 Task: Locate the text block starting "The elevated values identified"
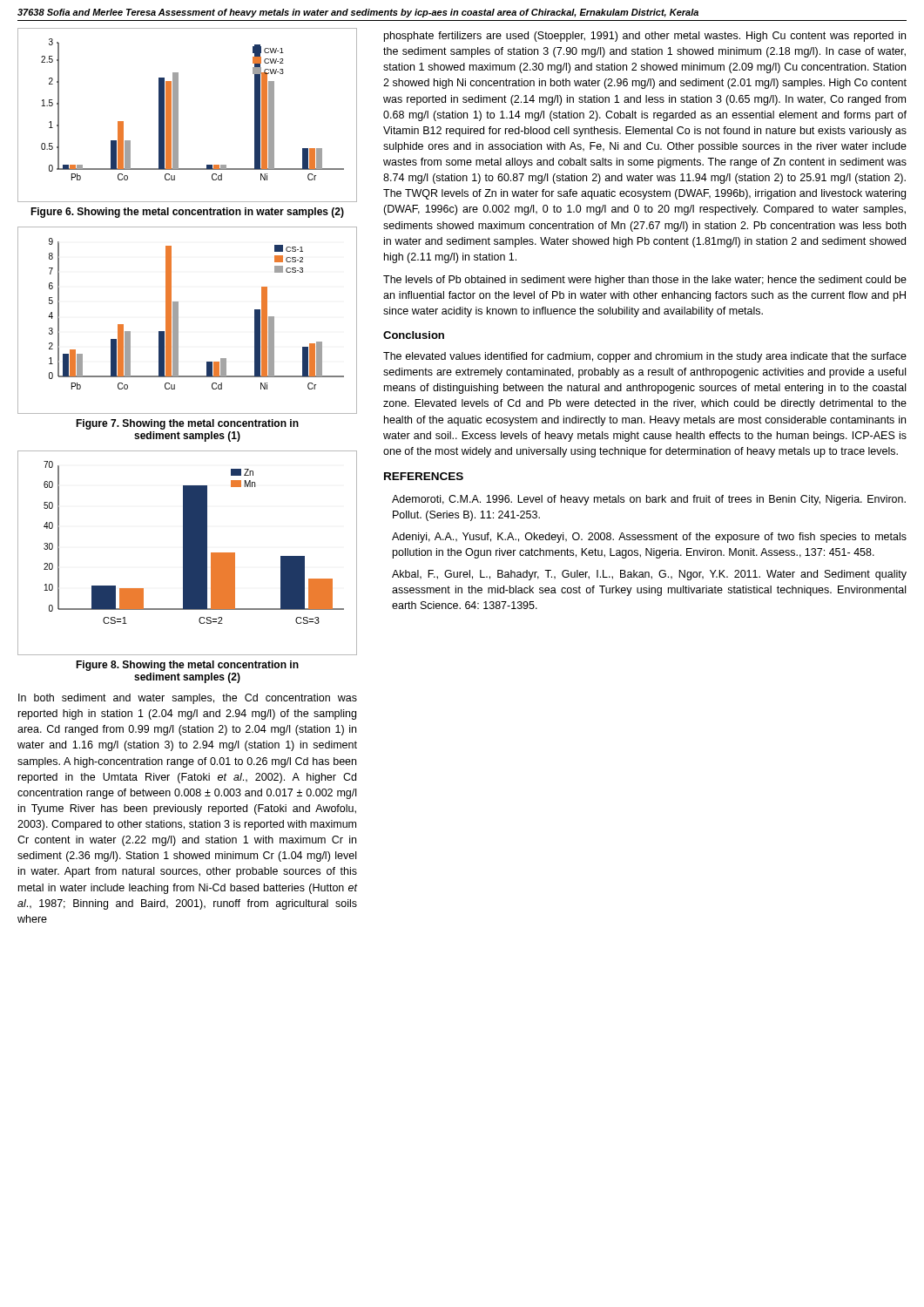tap(645, 404)
